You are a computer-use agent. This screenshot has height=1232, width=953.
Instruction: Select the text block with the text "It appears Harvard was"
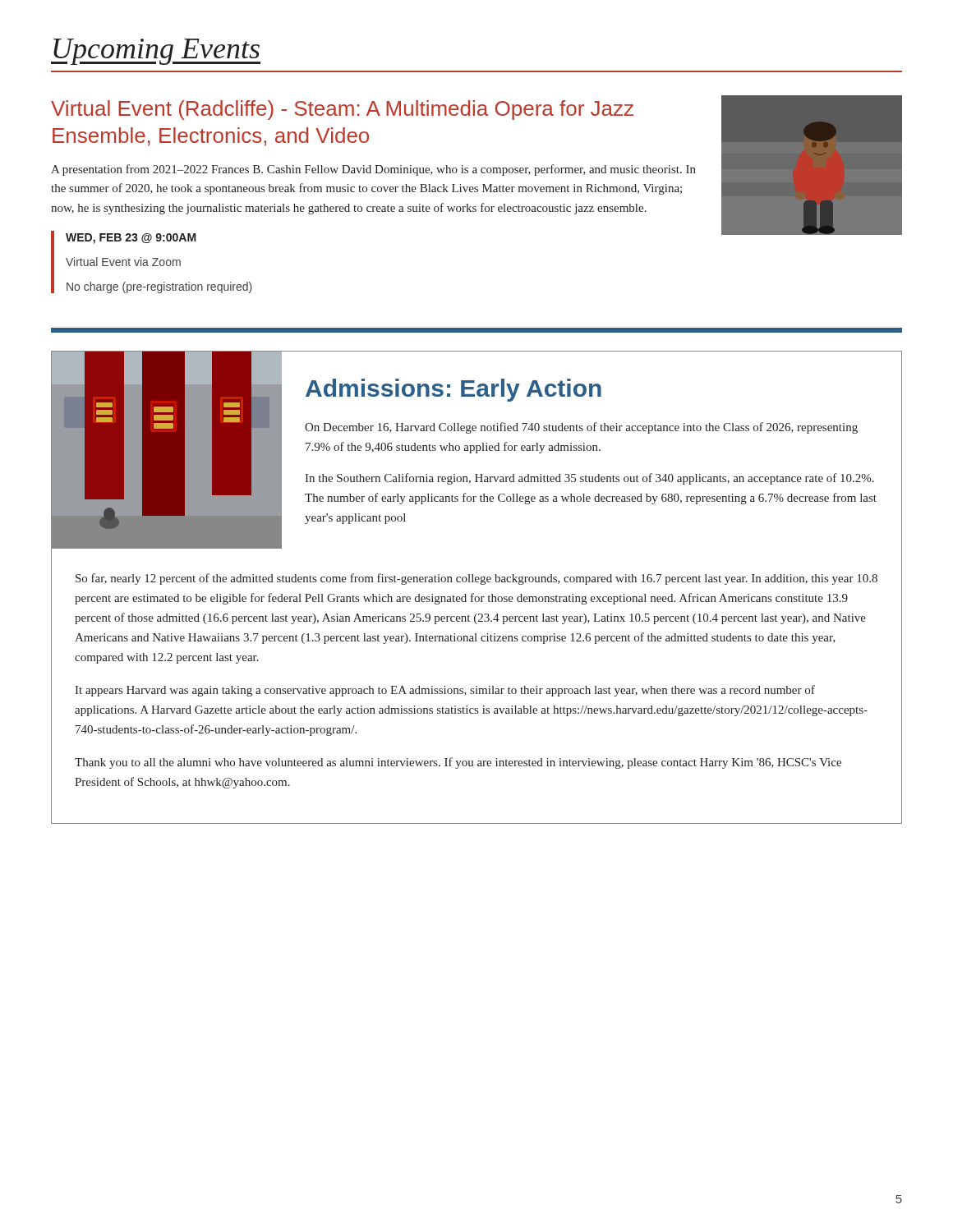476,709
